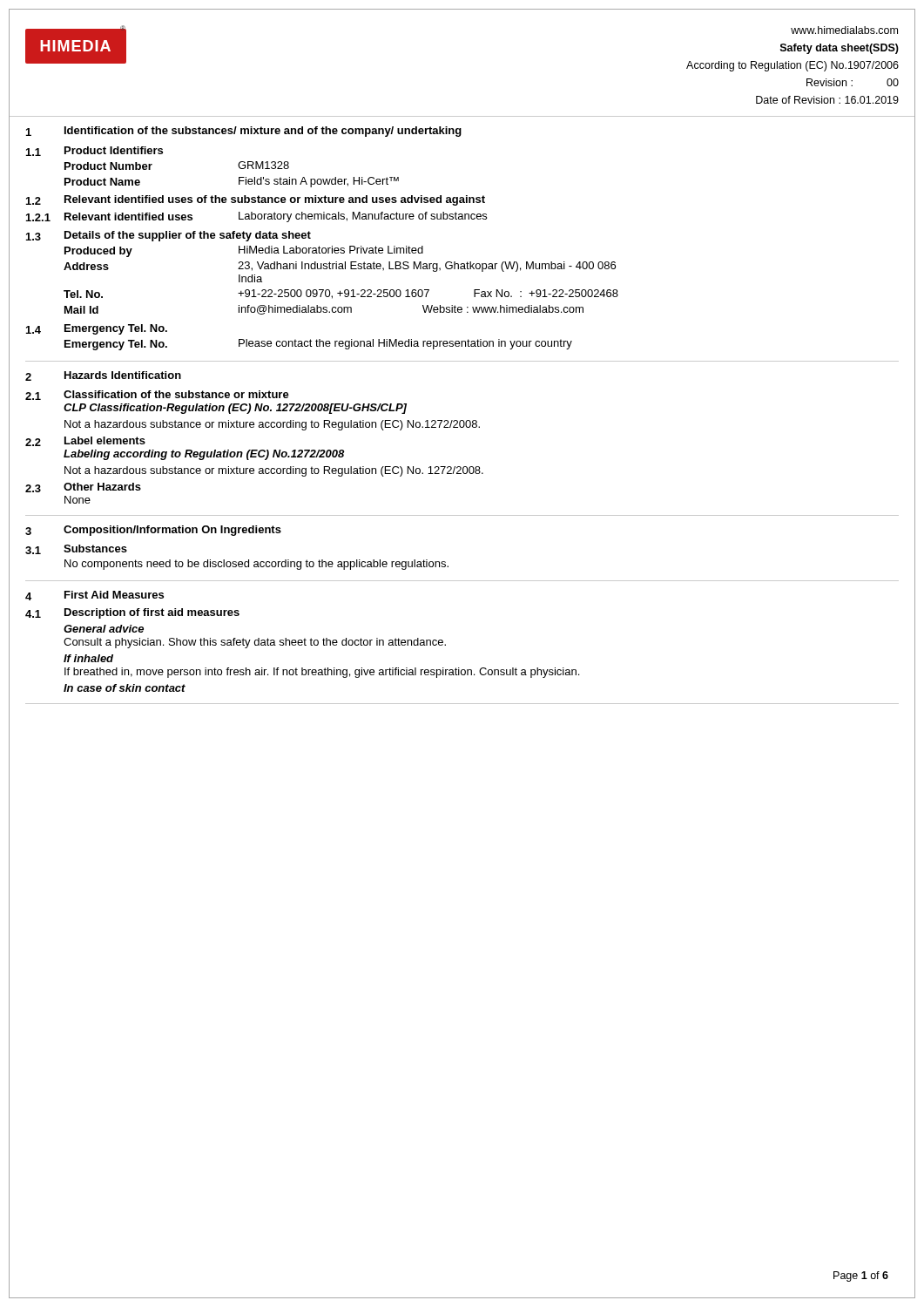Image resolution: width=924 pixels, height=1307 pixels.
Task: Point to the text block starting "Tel. No. +91-22-2500 0970, +91-22-2500 1607 Fax No."
Action: coord(481,294)
